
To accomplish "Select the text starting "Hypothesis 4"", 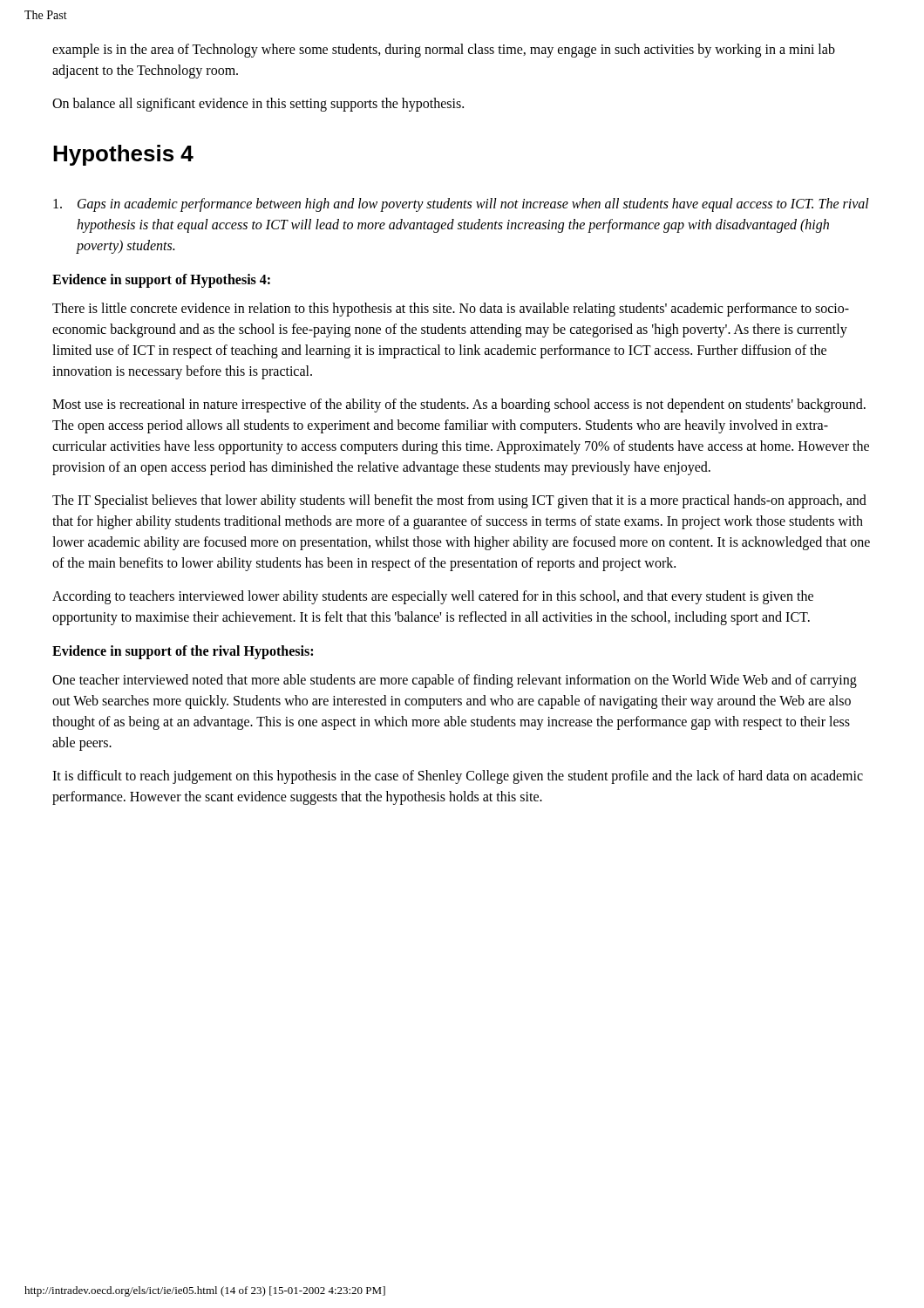I will [123, 153].
